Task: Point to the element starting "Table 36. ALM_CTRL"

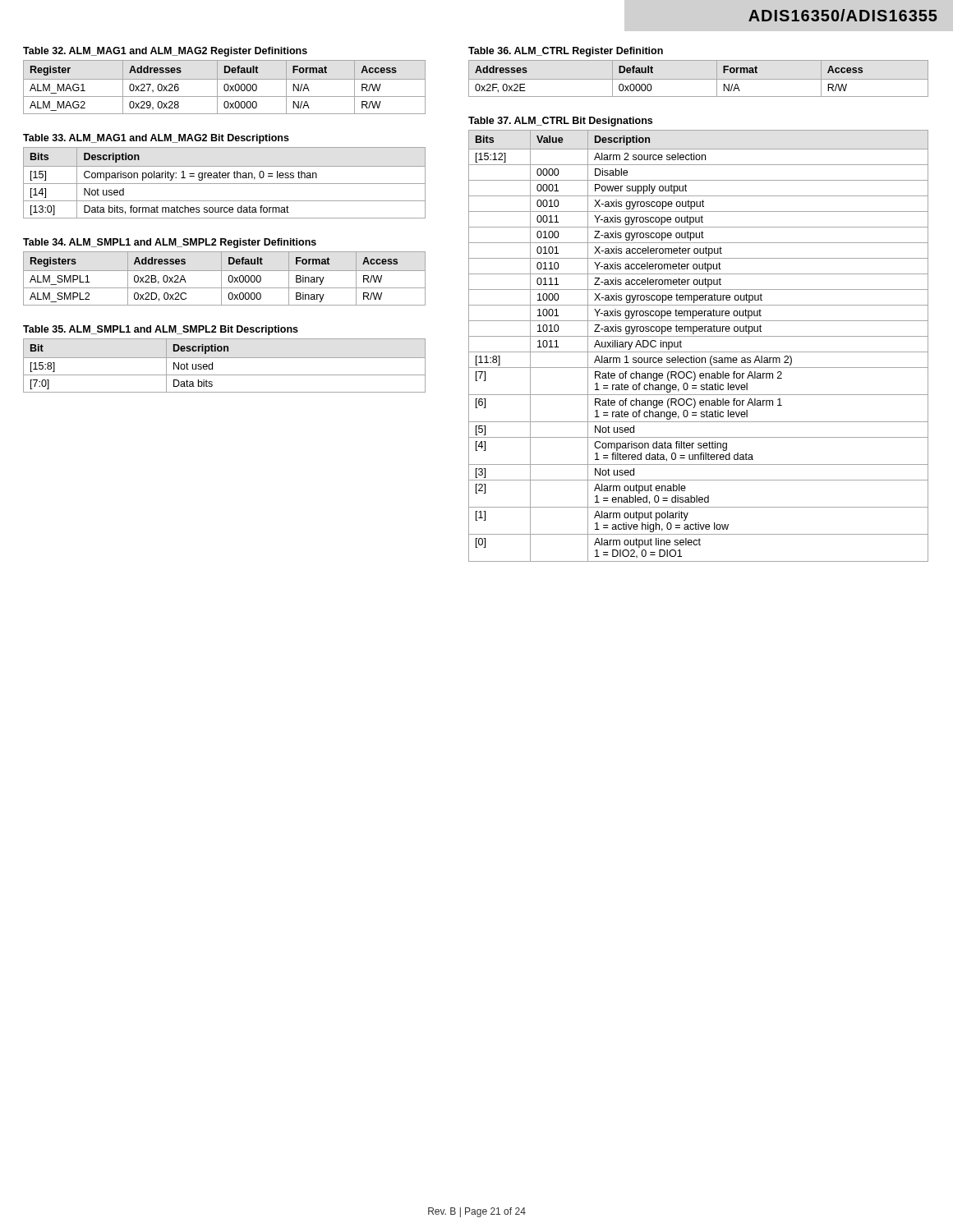Action: coord(566,51)
